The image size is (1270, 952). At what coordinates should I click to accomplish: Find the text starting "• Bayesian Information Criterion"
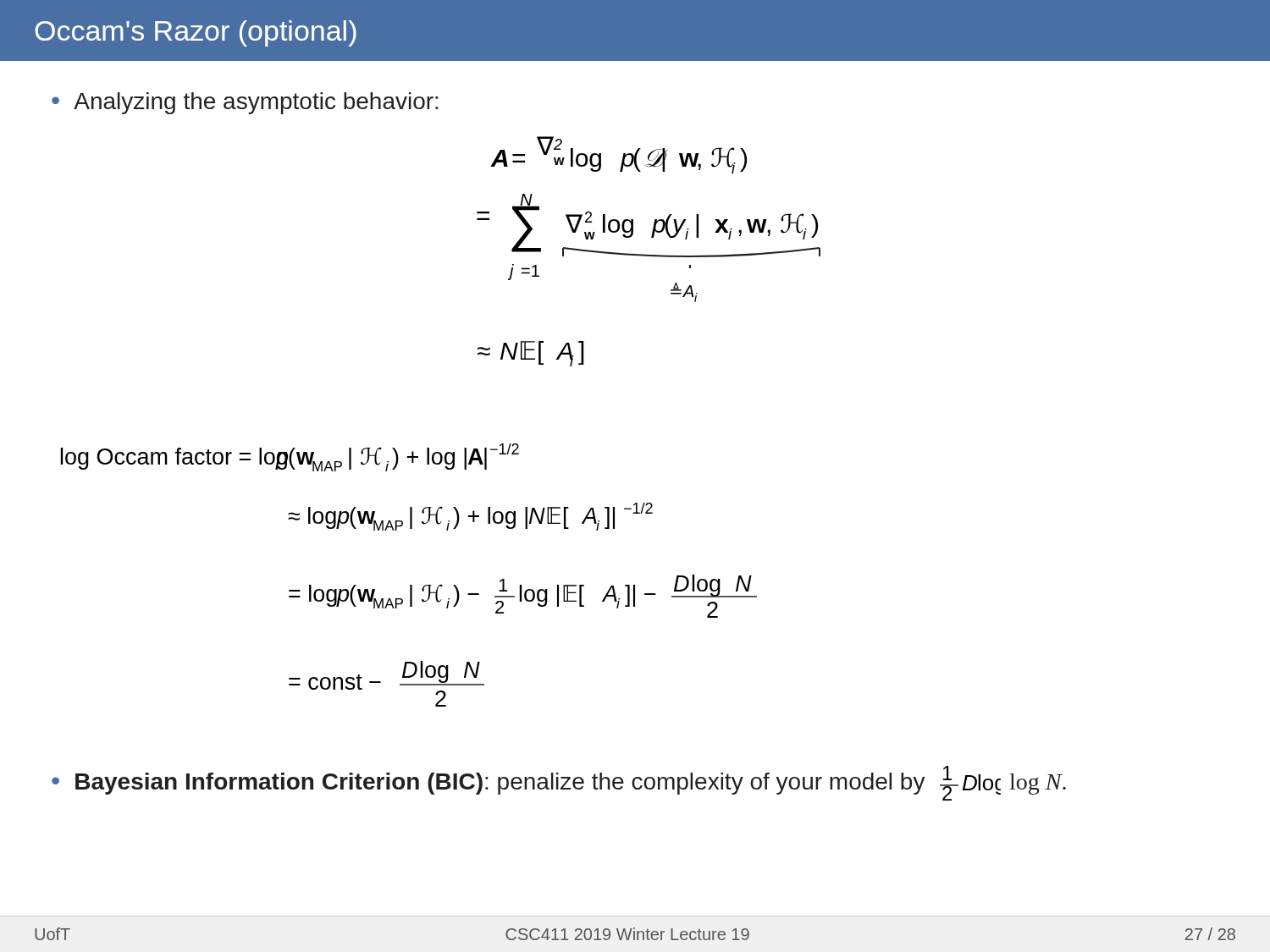coord(559,784)
